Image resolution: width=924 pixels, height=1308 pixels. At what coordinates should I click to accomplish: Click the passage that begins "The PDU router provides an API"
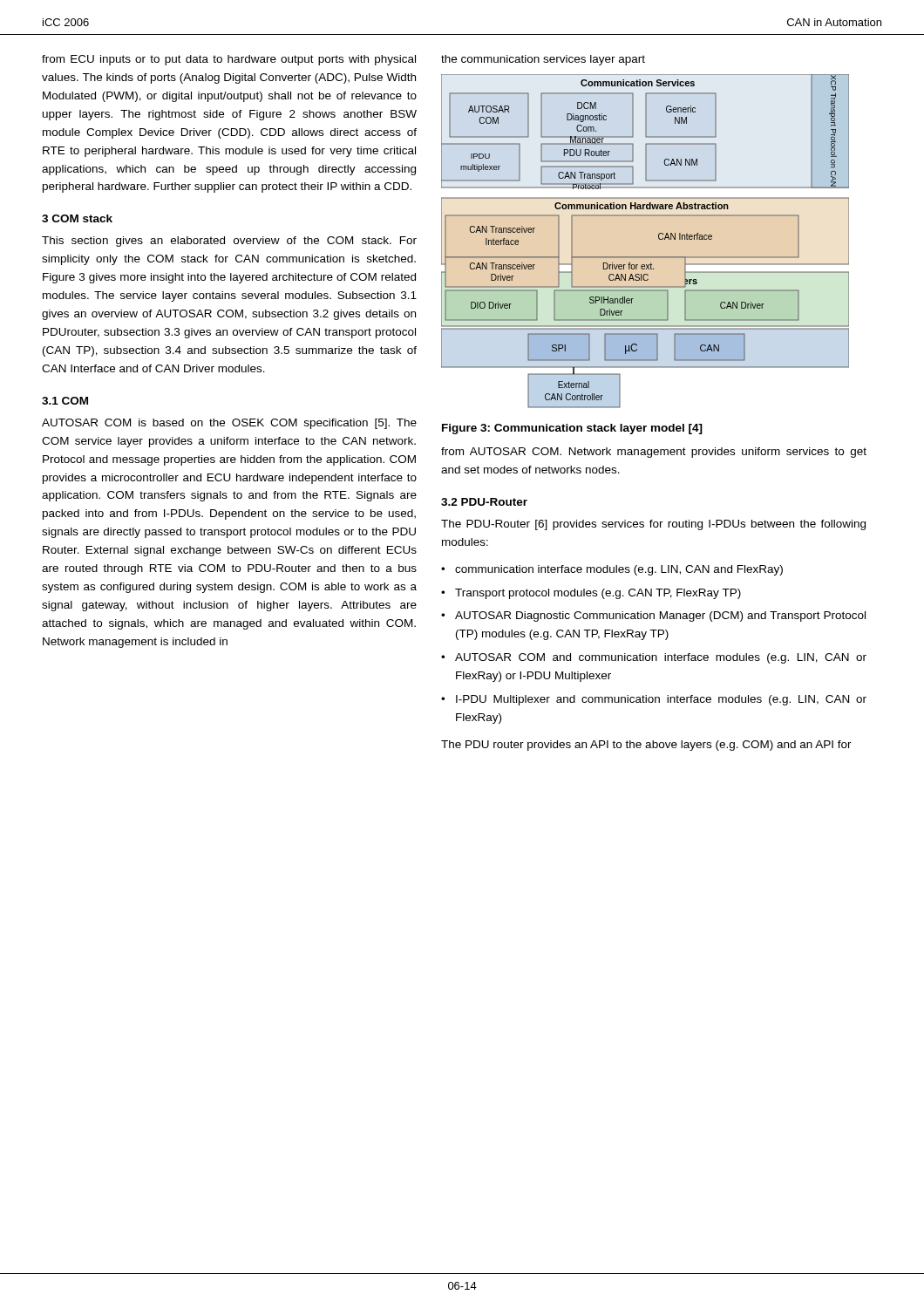[x=646, y=744]
